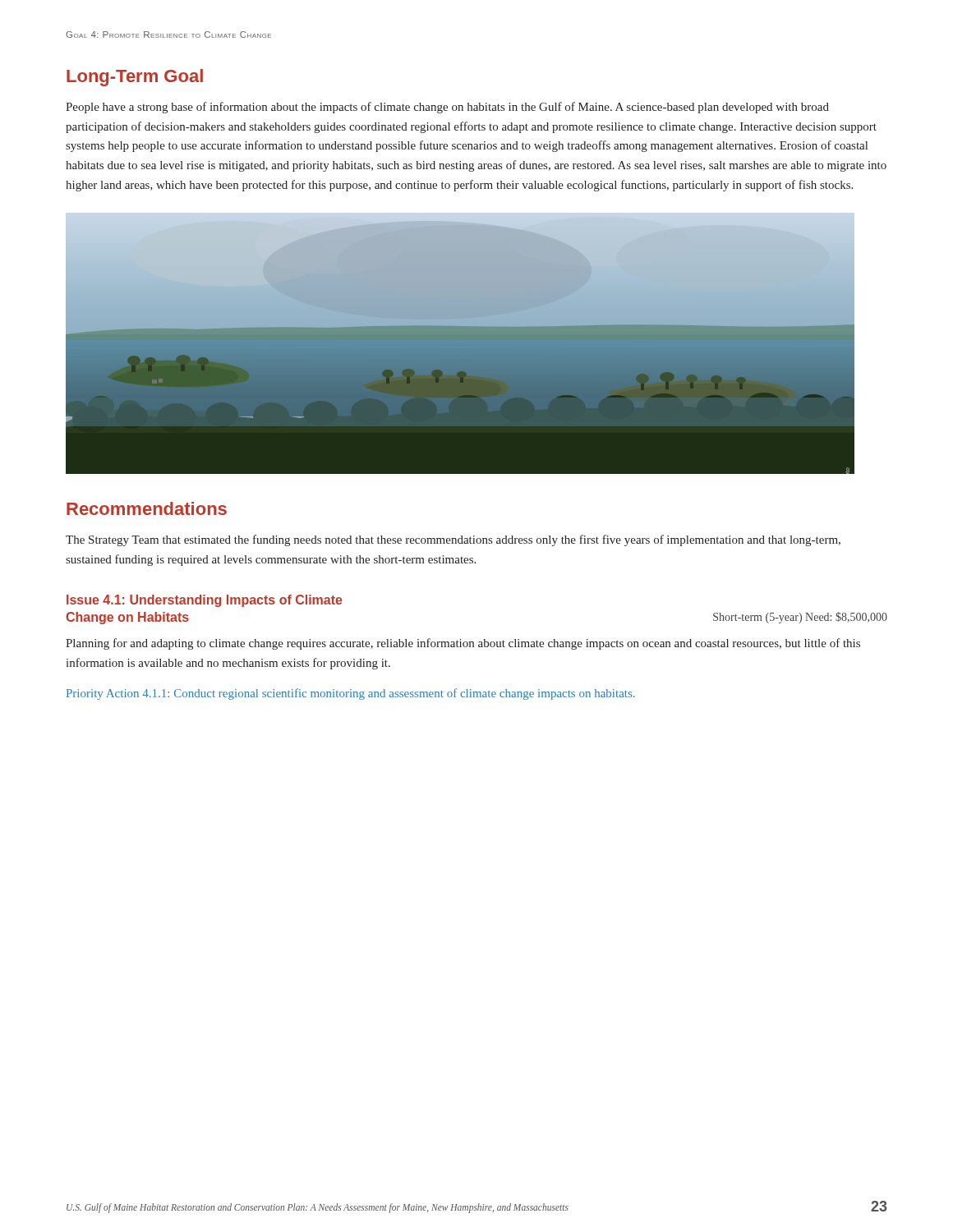Find the section header on this page that starts "Issue 4.1: Understanding Impacts of Climate"

click(204, 608)
